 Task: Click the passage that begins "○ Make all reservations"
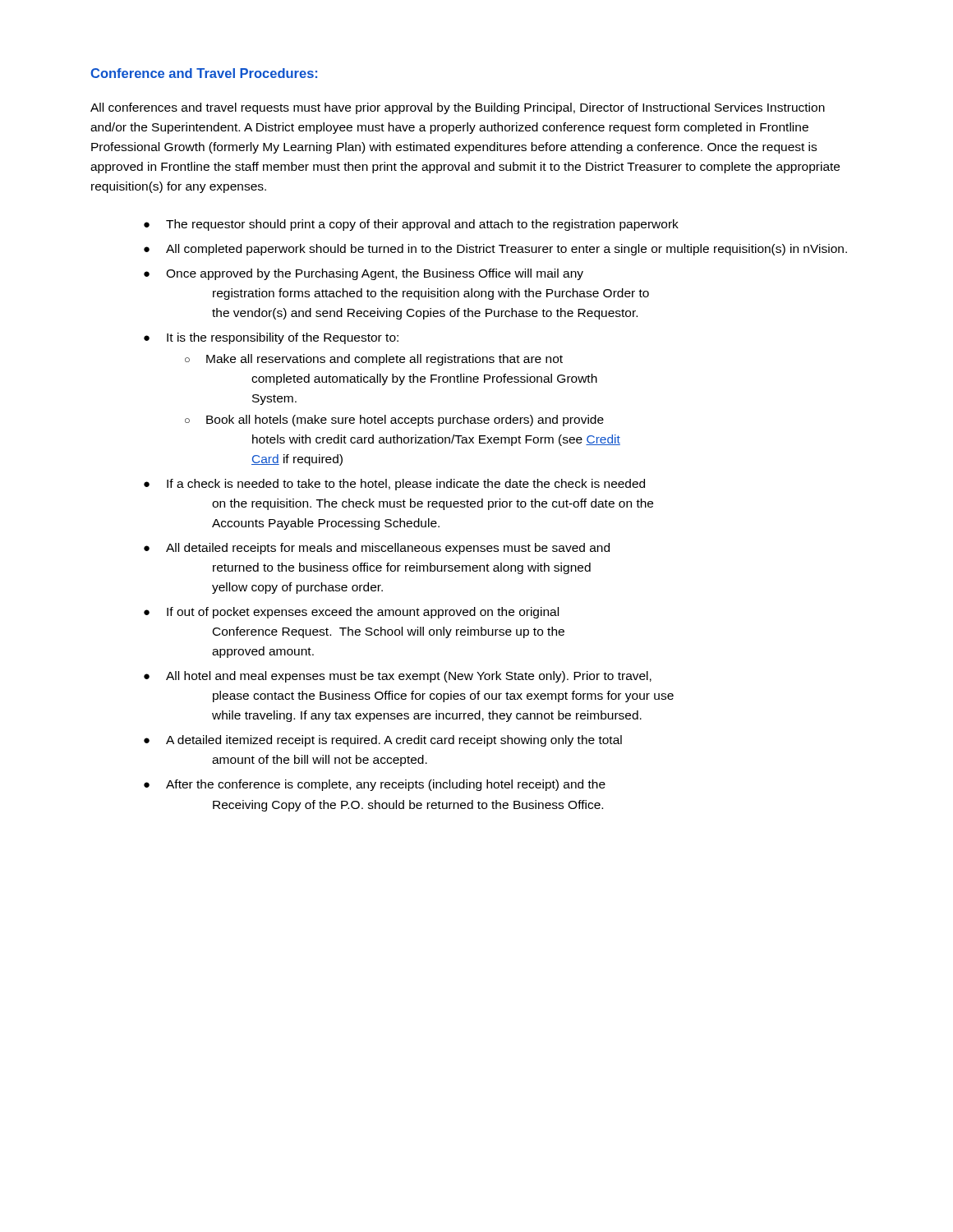[x=522, y=379]
